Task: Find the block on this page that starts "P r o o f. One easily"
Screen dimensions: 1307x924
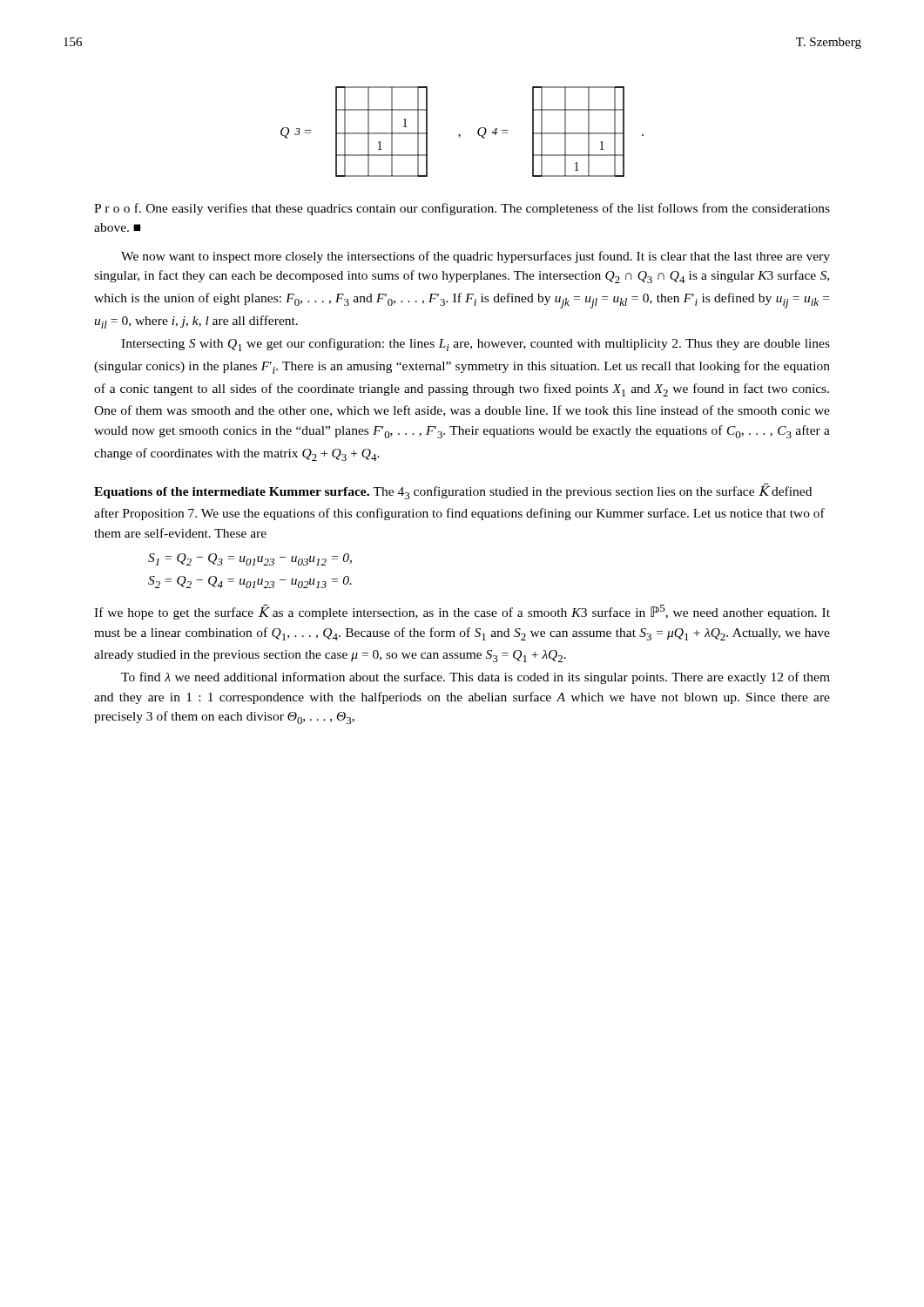Action: (x=462, y=218)
